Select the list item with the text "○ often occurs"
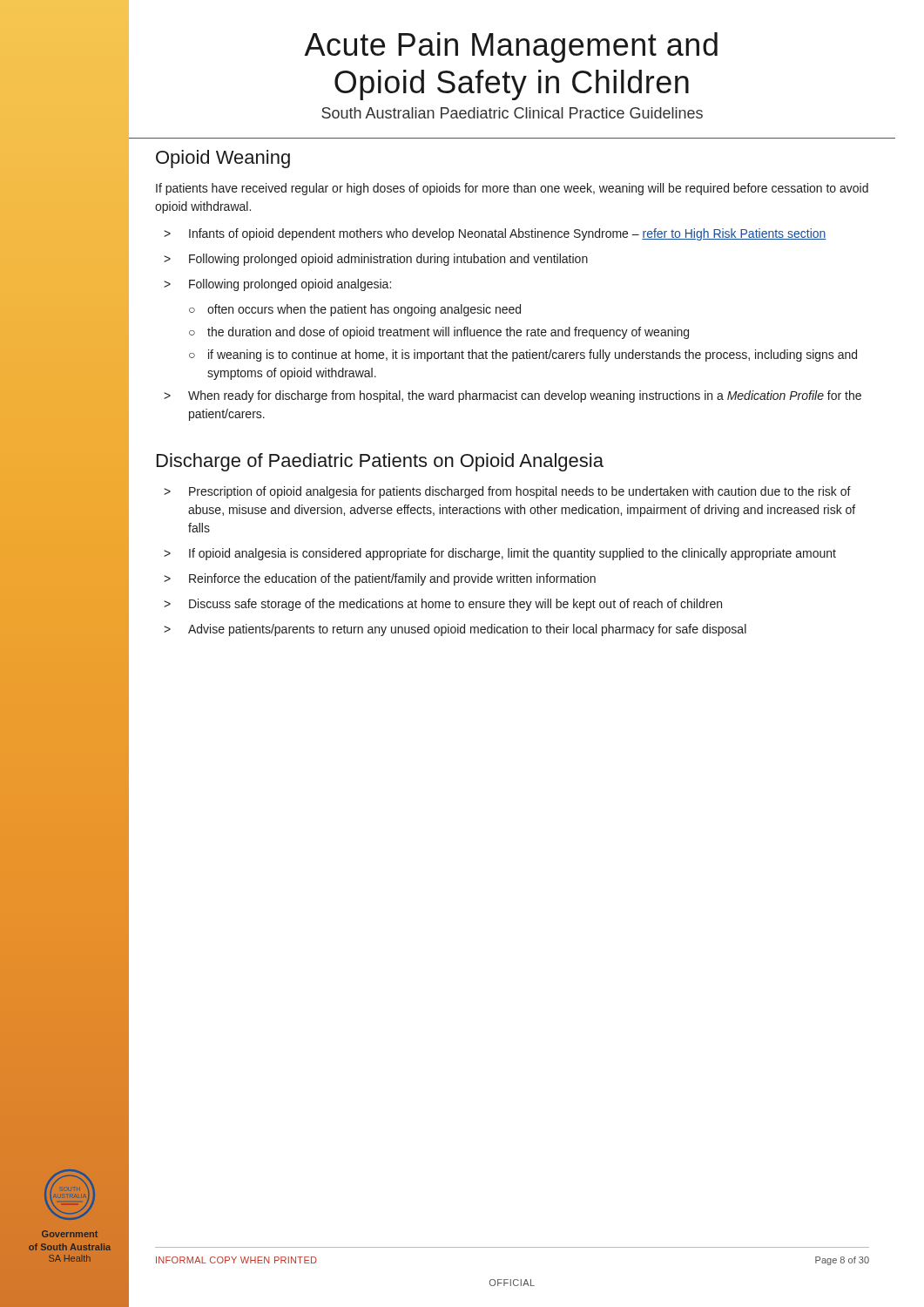 tap(529, 310)
